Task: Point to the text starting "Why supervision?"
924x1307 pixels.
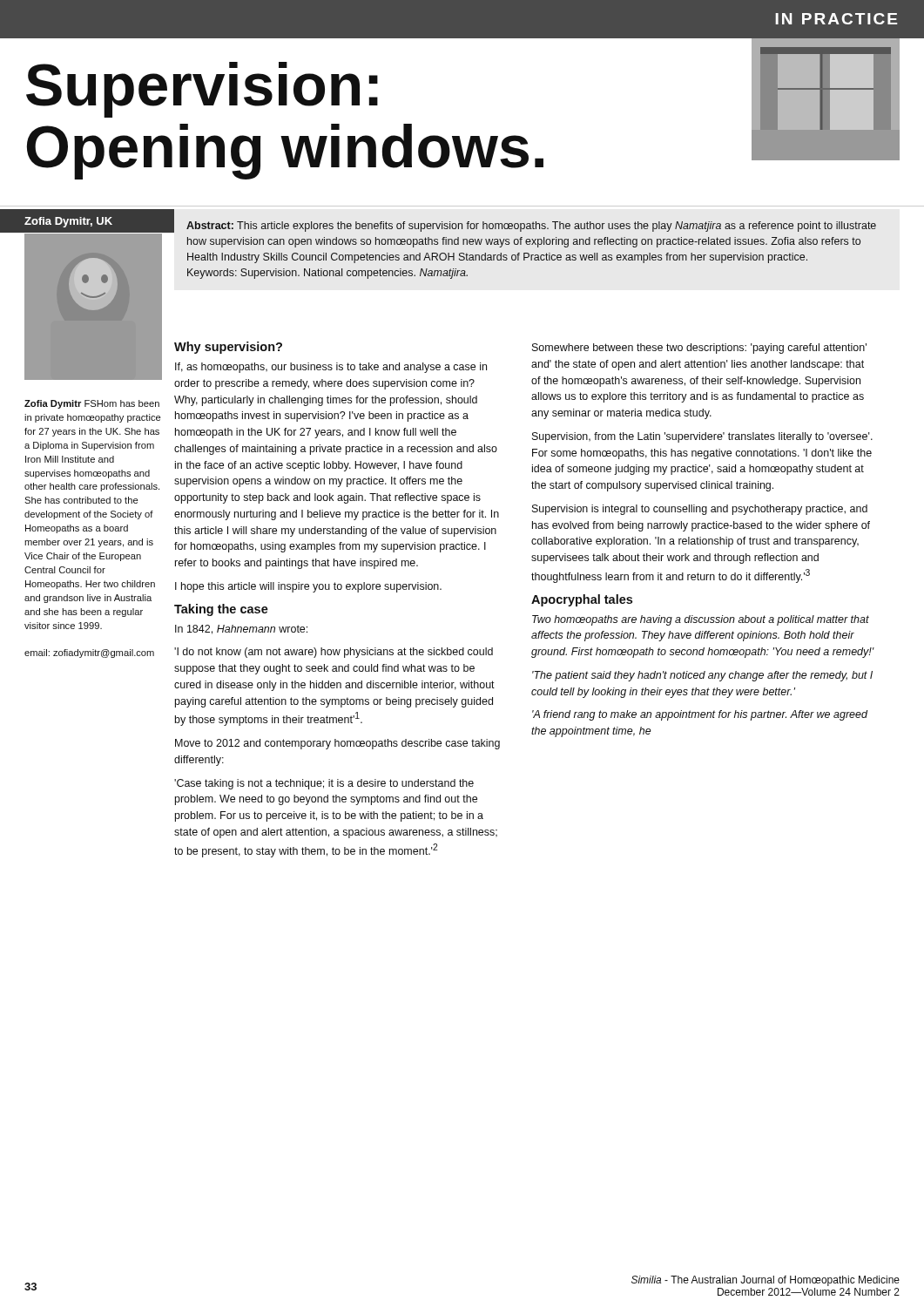Action: [x=229, y=347]
